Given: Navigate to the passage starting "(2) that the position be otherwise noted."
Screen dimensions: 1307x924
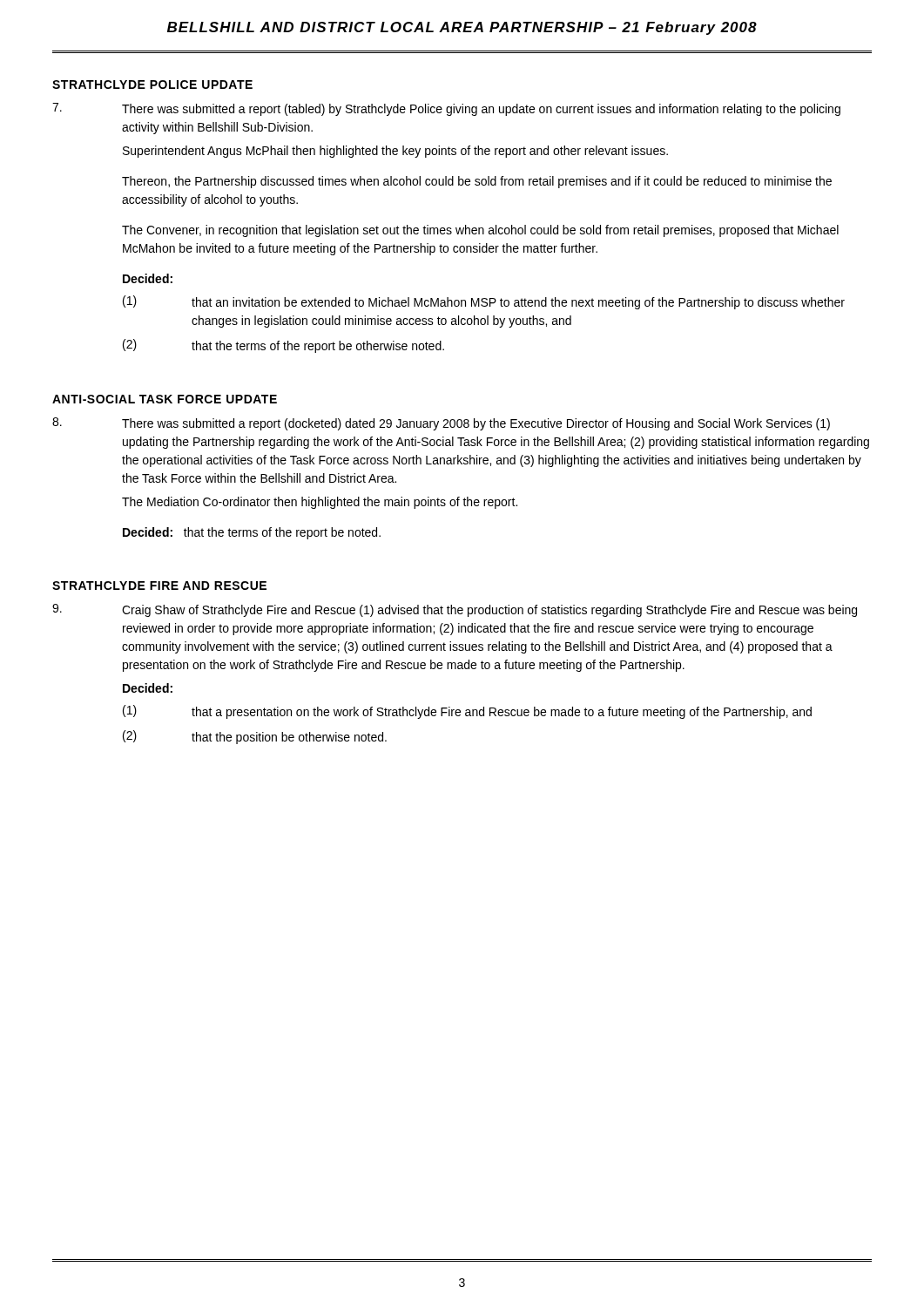Looking at the screenshot, I should [x=255, y=737].
